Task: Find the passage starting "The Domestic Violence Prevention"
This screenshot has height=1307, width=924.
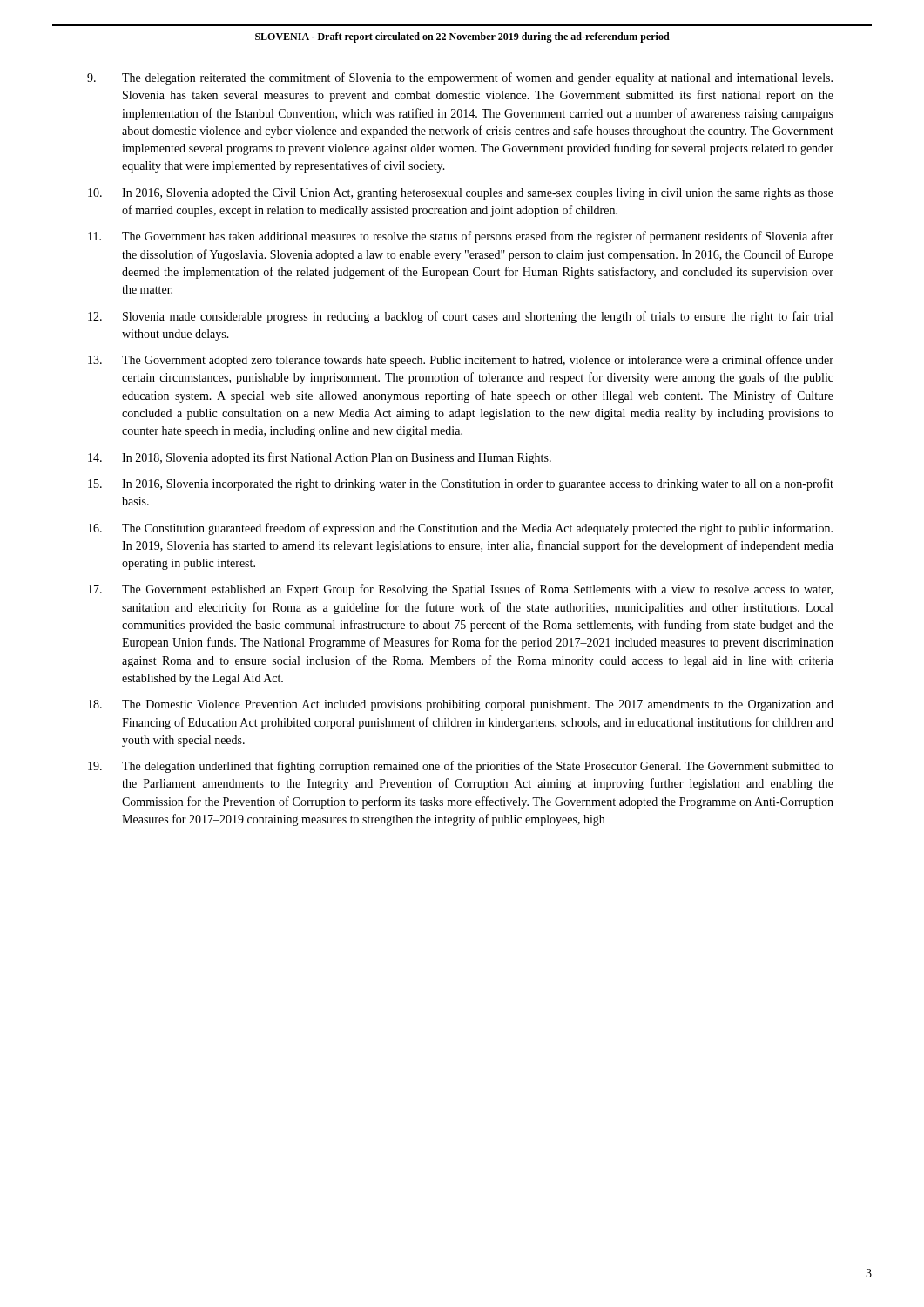Action: (460, 723)
